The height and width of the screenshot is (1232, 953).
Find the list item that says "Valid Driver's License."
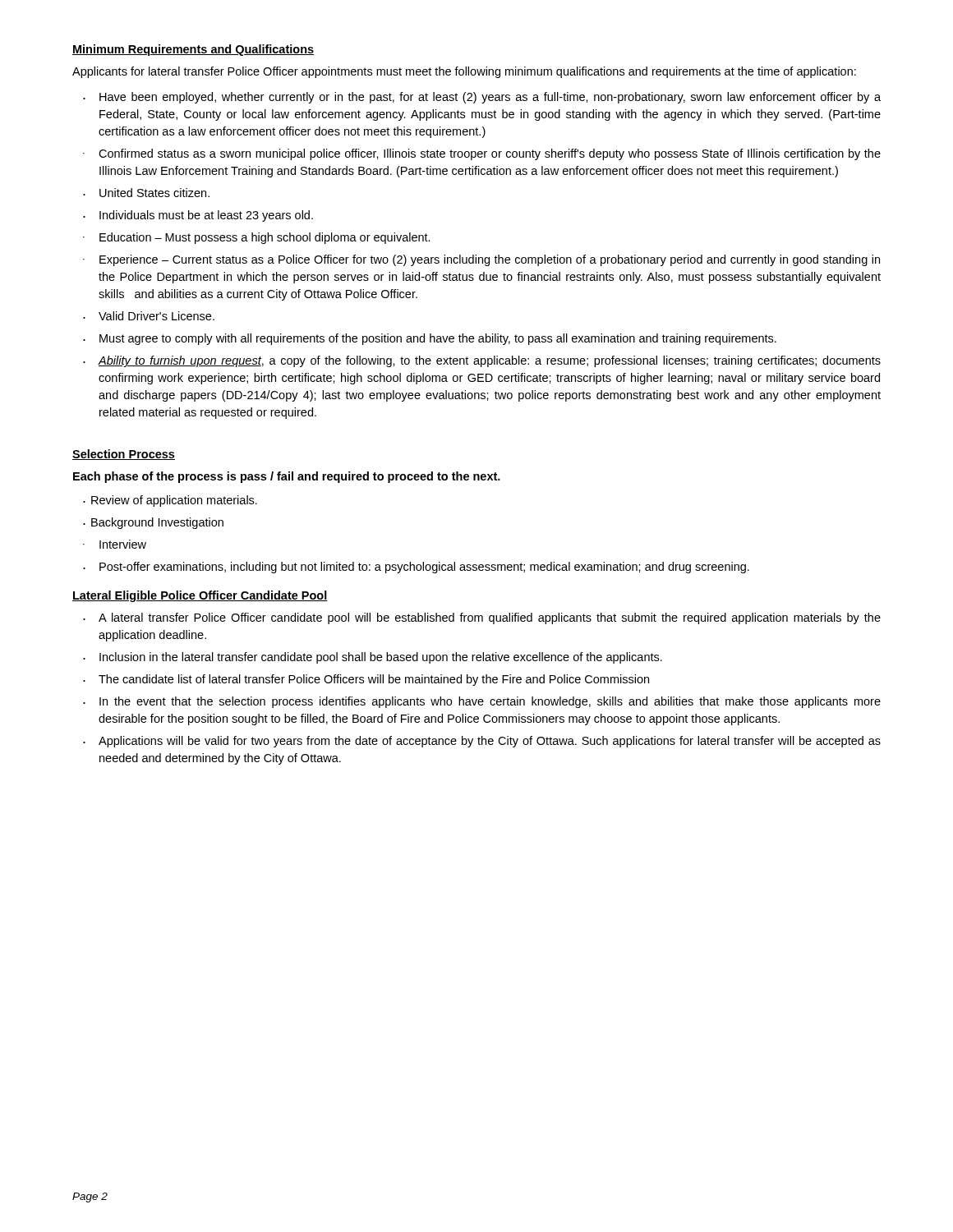(x=157, y=316)
